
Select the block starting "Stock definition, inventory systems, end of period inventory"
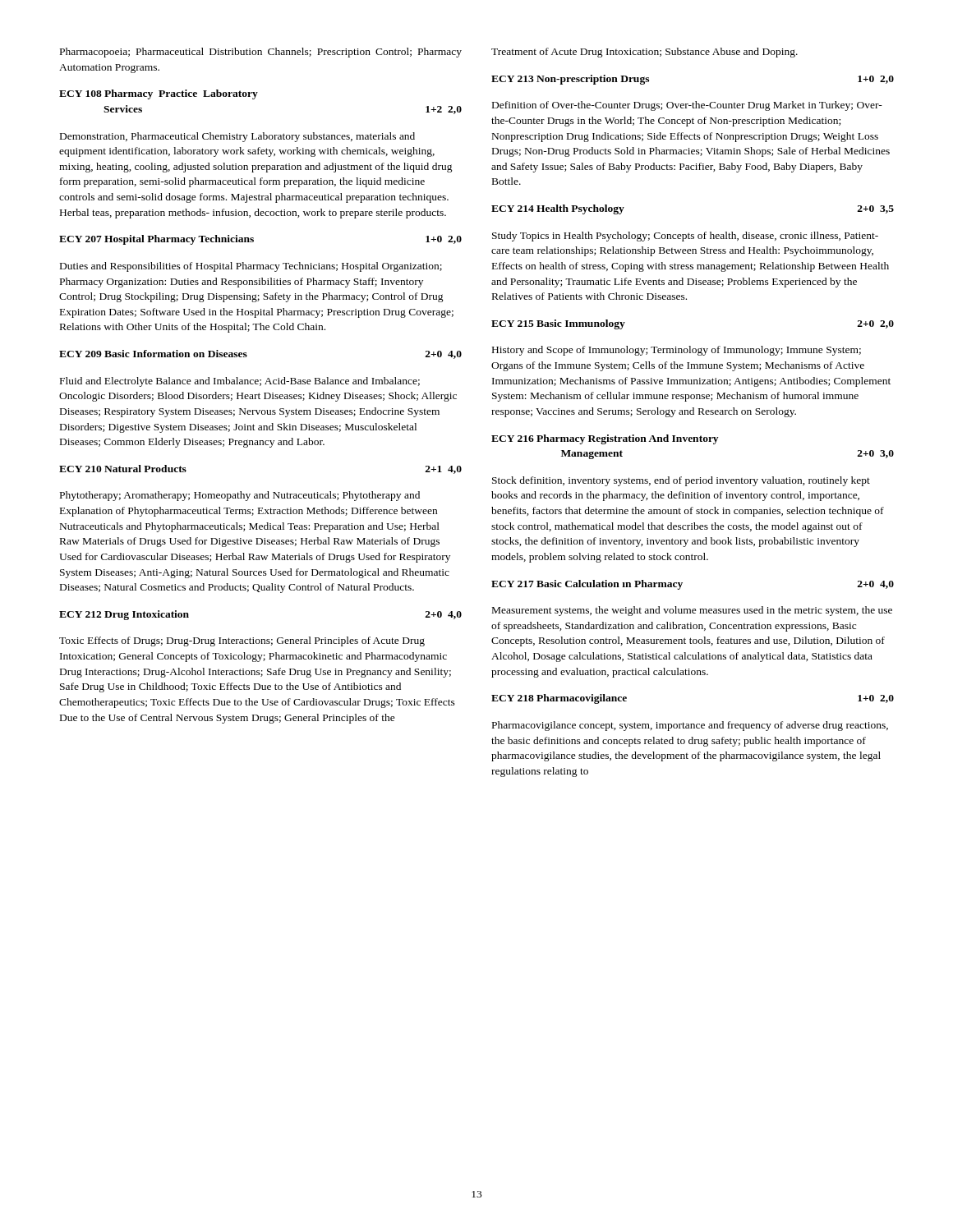(x=687, y=518)
